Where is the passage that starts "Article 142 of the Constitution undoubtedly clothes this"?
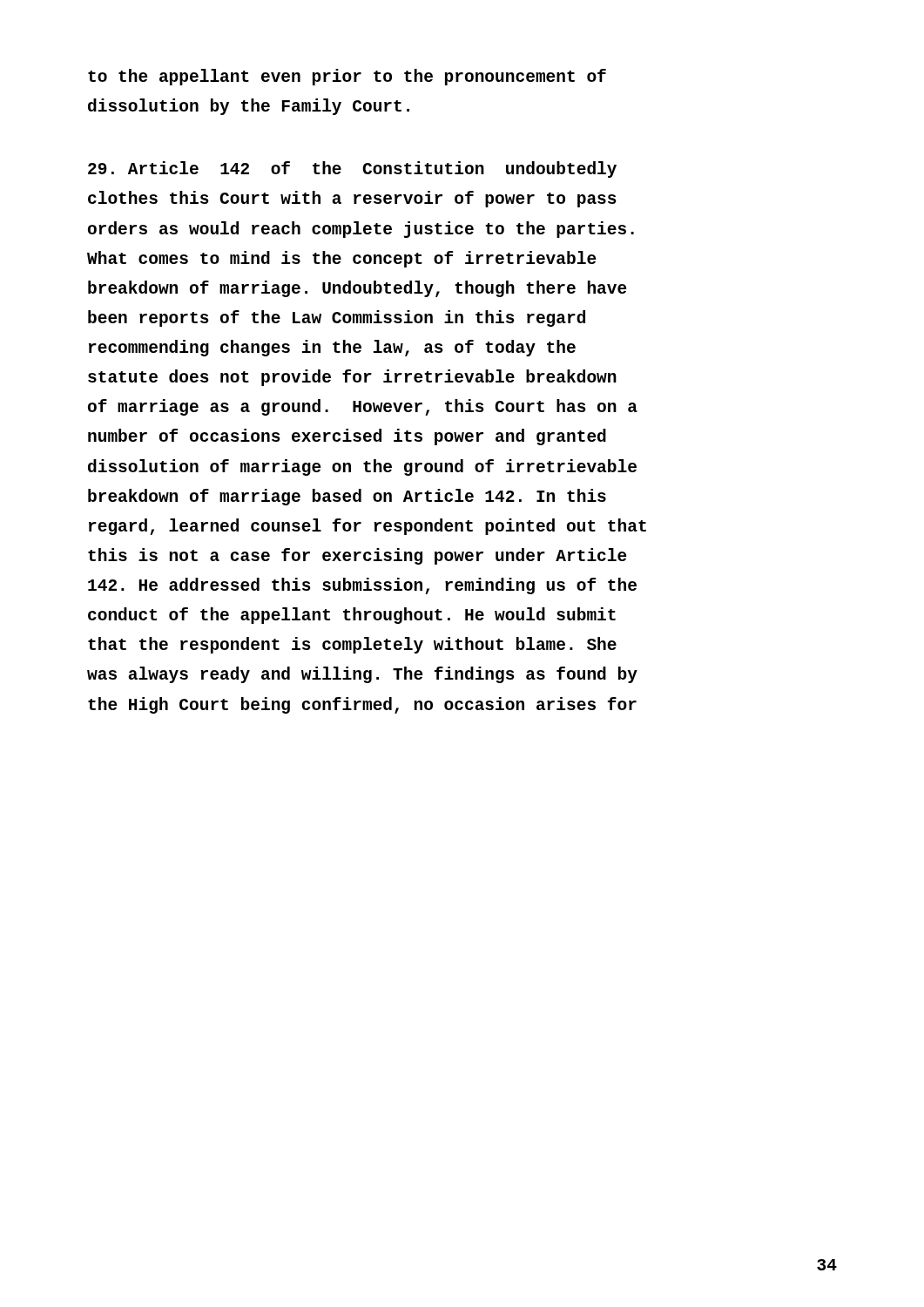The image size is (924, 1307). [x=367, y=438]
